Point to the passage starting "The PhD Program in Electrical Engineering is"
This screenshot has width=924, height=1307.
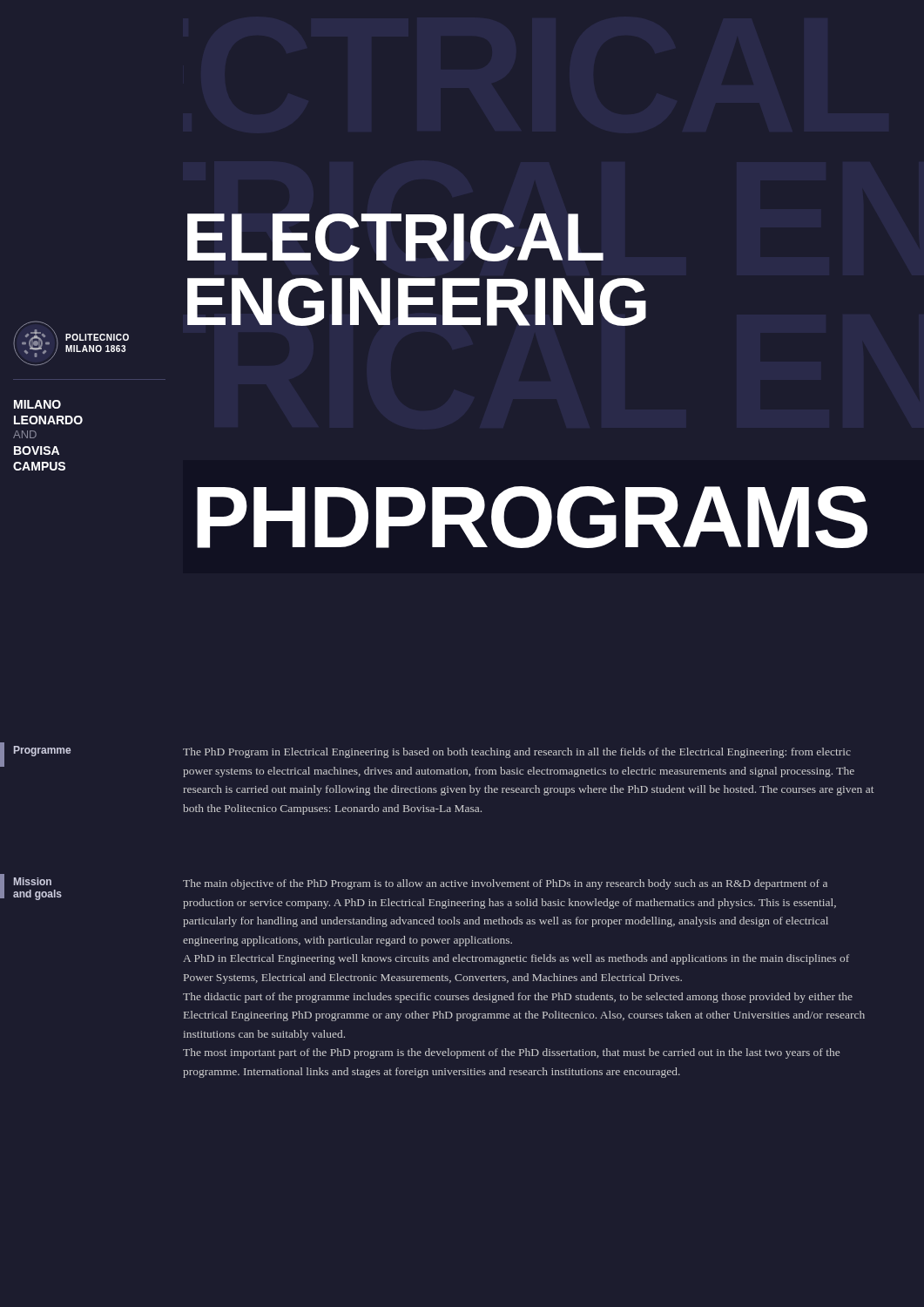click(x=528, y=780)
